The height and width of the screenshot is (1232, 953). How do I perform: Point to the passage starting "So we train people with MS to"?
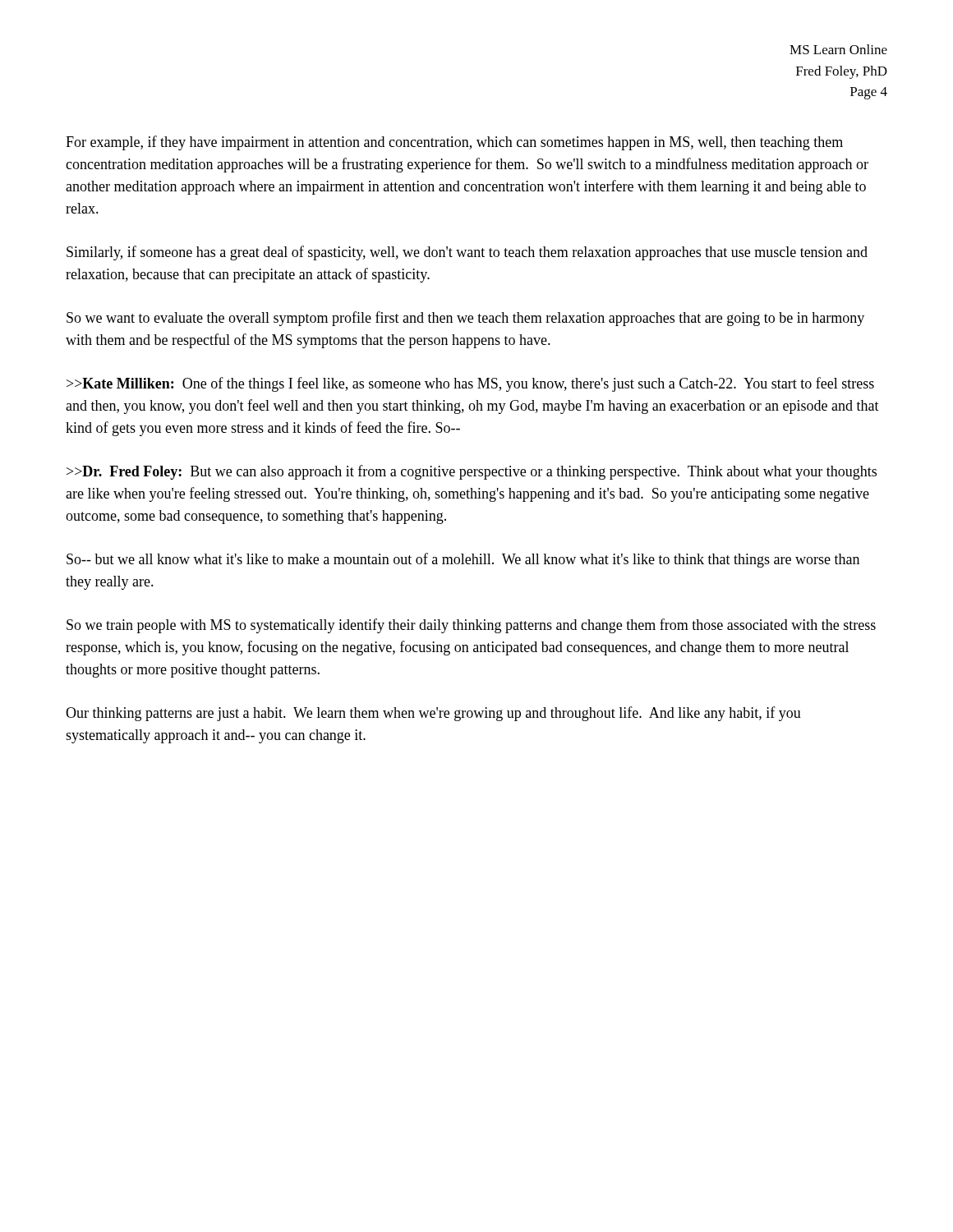pyautogui.click(x=471, y=647)
